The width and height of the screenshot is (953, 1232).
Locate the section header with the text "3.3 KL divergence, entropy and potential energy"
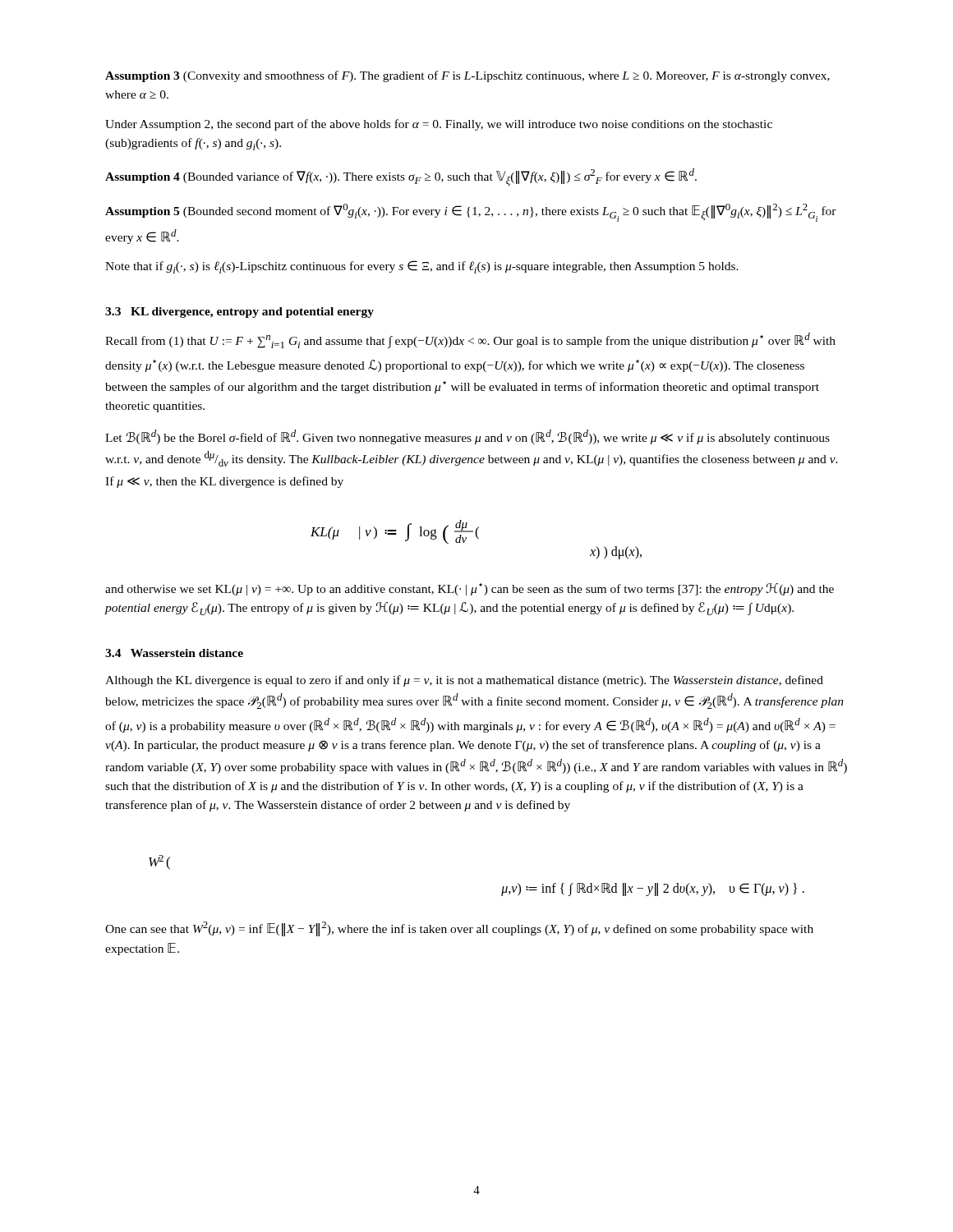click(239, 311)
